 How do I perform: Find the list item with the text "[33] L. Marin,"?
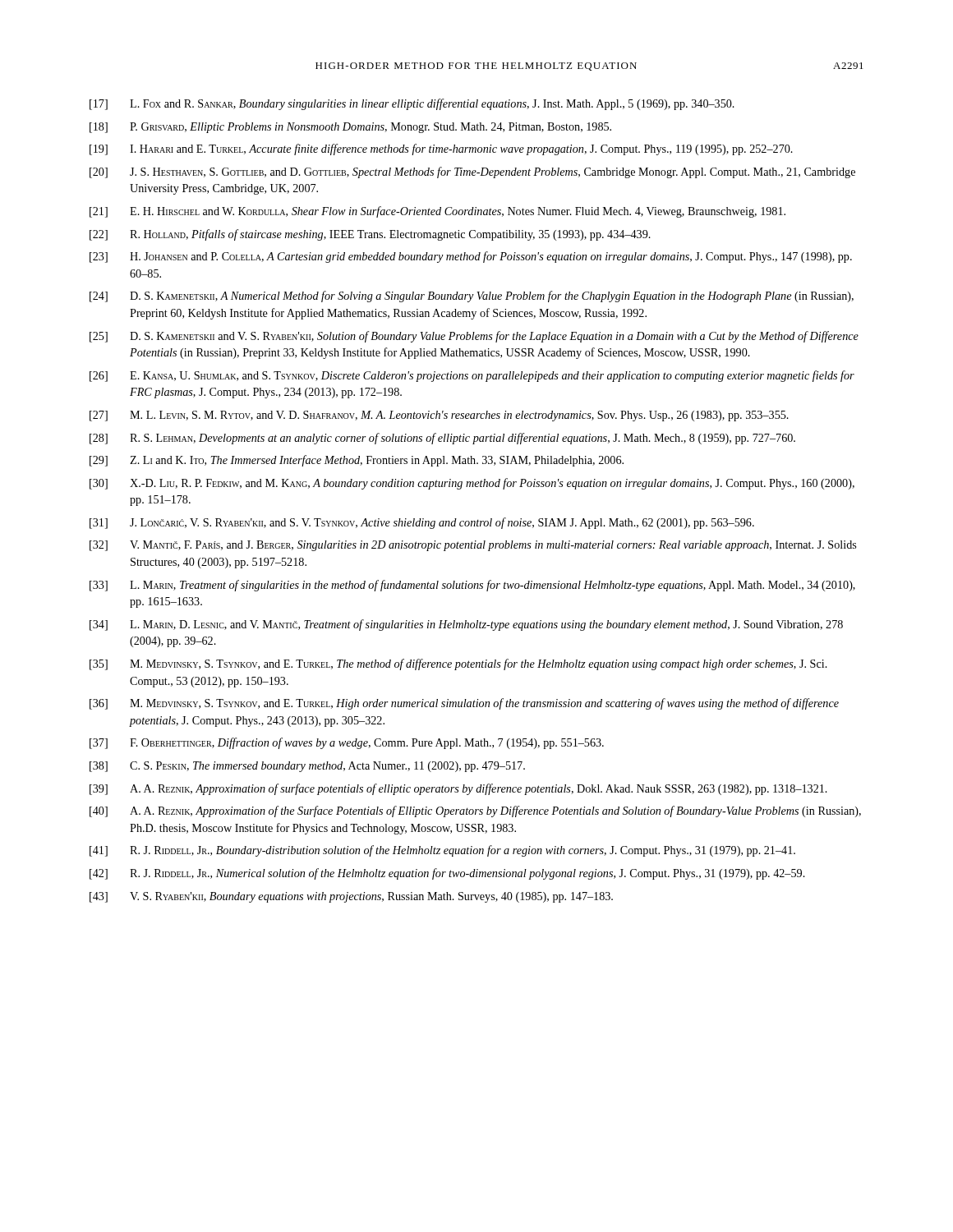(x=476, y=593)
